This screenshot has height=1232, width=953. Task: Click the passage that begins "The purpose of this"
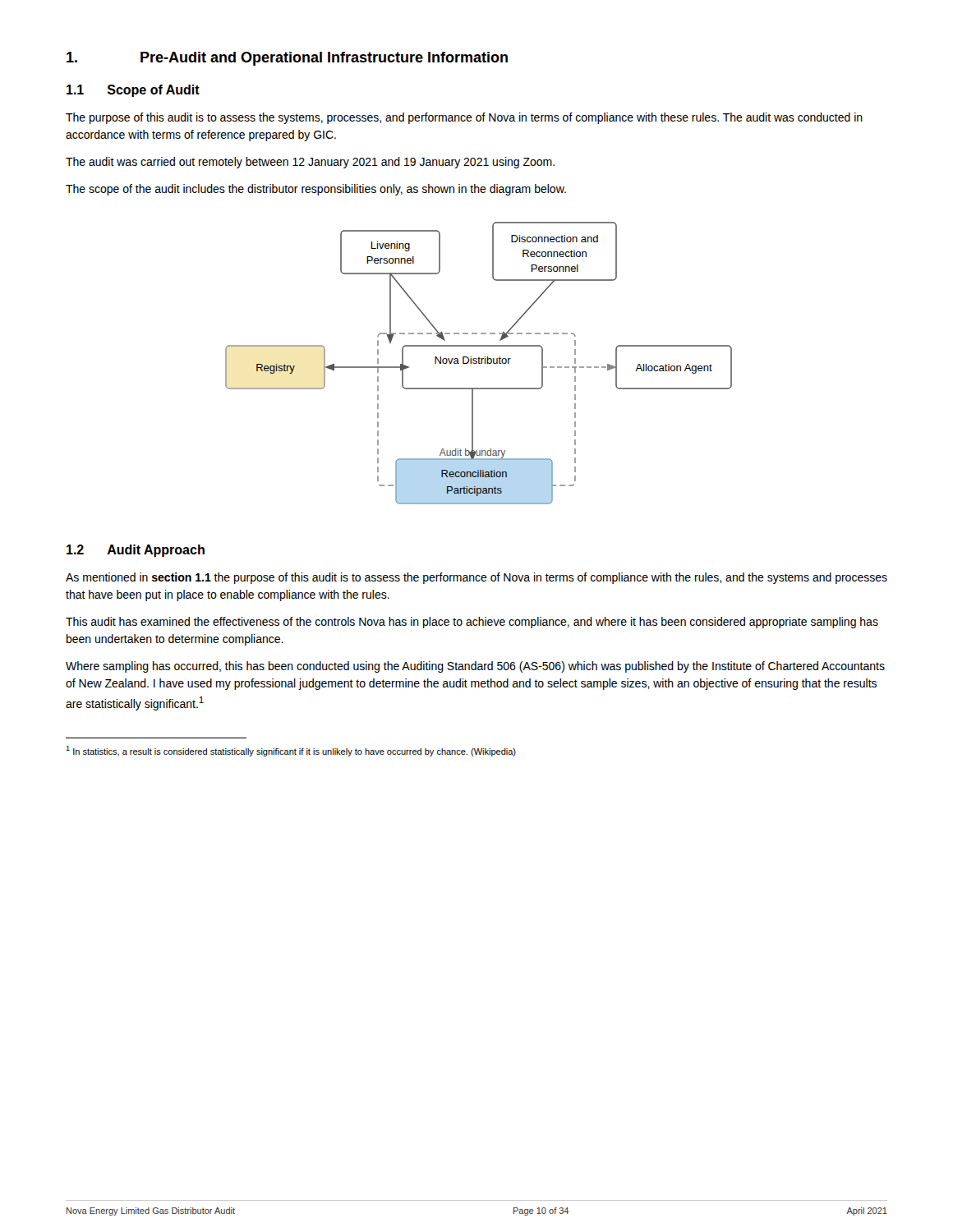[476, 127]
